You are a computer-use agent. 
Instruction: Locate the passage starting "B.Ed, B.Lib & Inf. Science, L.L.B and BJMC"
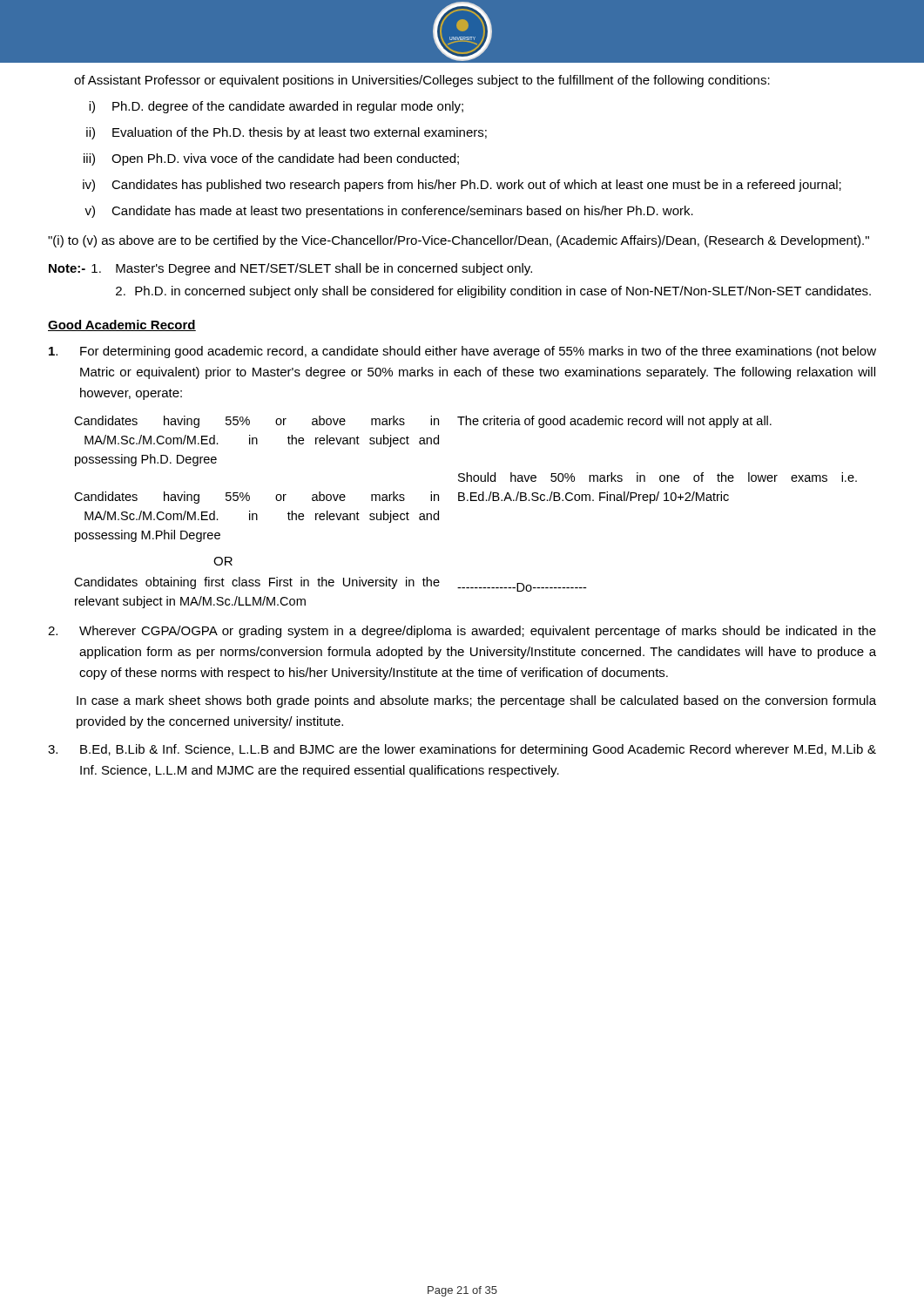pos(462,760)
